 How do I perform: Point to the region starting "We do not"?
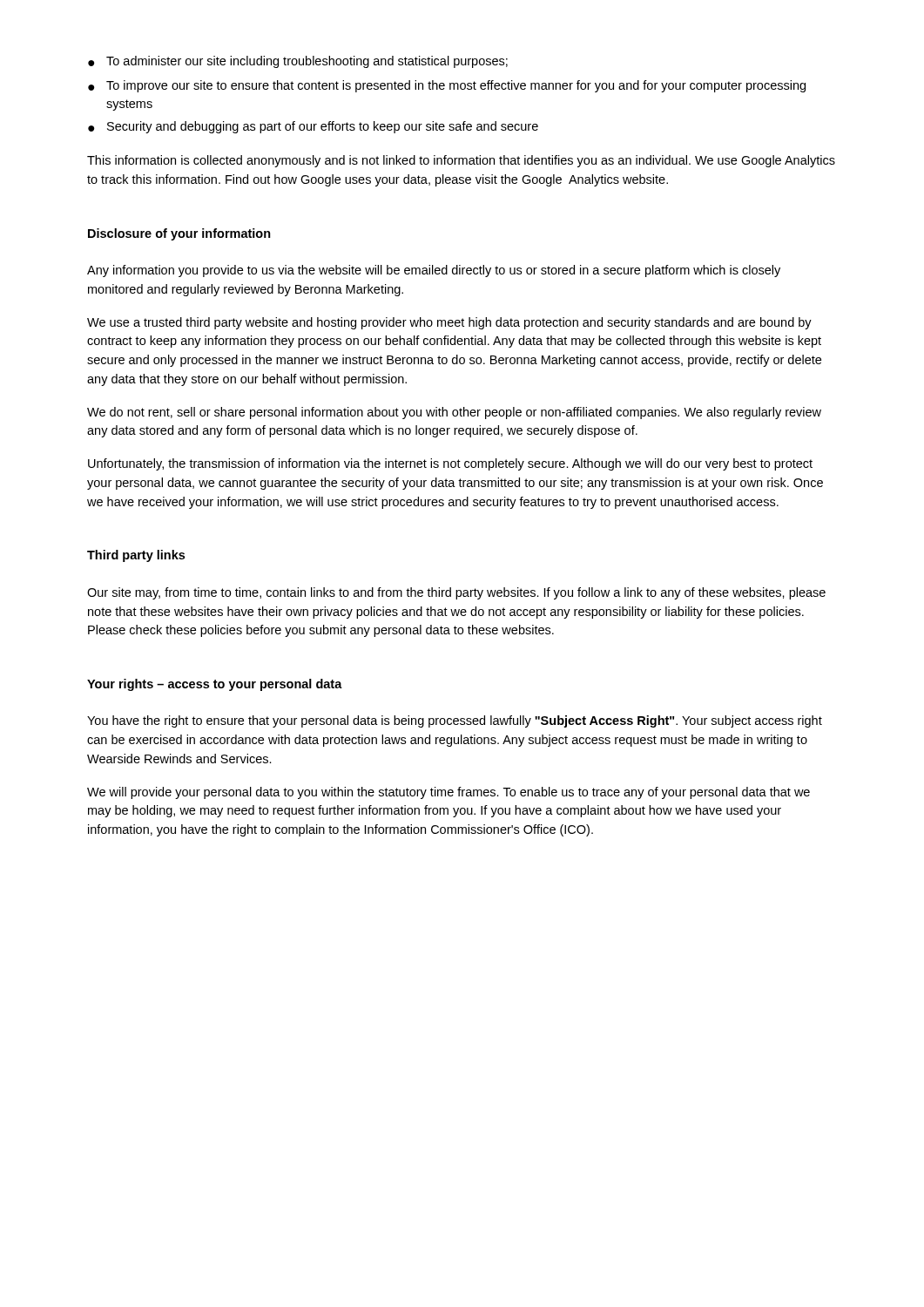click(454, 421)
